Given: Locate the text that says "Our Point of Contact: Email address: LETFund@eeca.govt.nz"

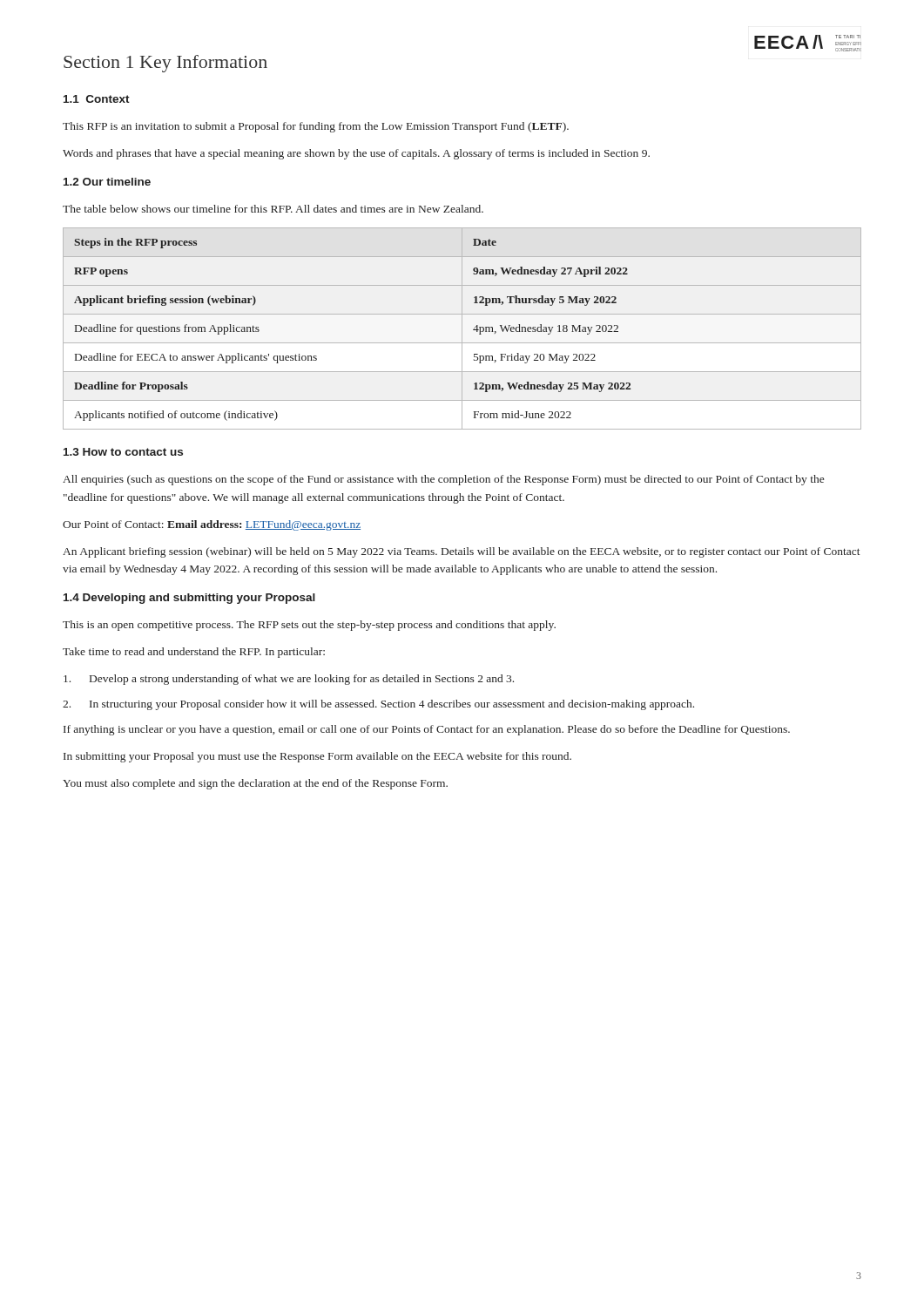Looking at the screenshot, I should (212, 525).
